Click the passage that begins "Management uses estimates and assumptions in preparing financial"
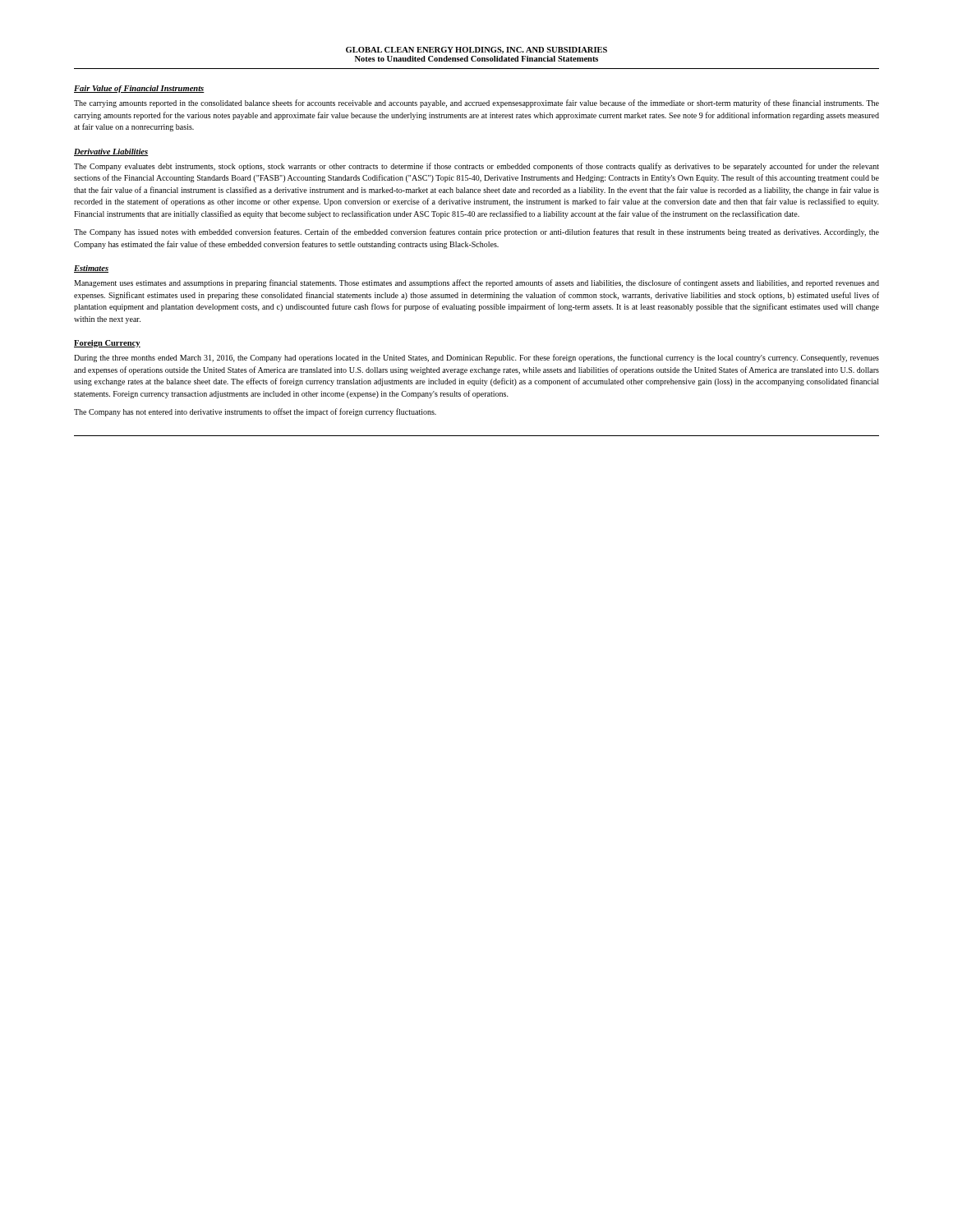953x1232 pixels. click(x=476, y=301)
